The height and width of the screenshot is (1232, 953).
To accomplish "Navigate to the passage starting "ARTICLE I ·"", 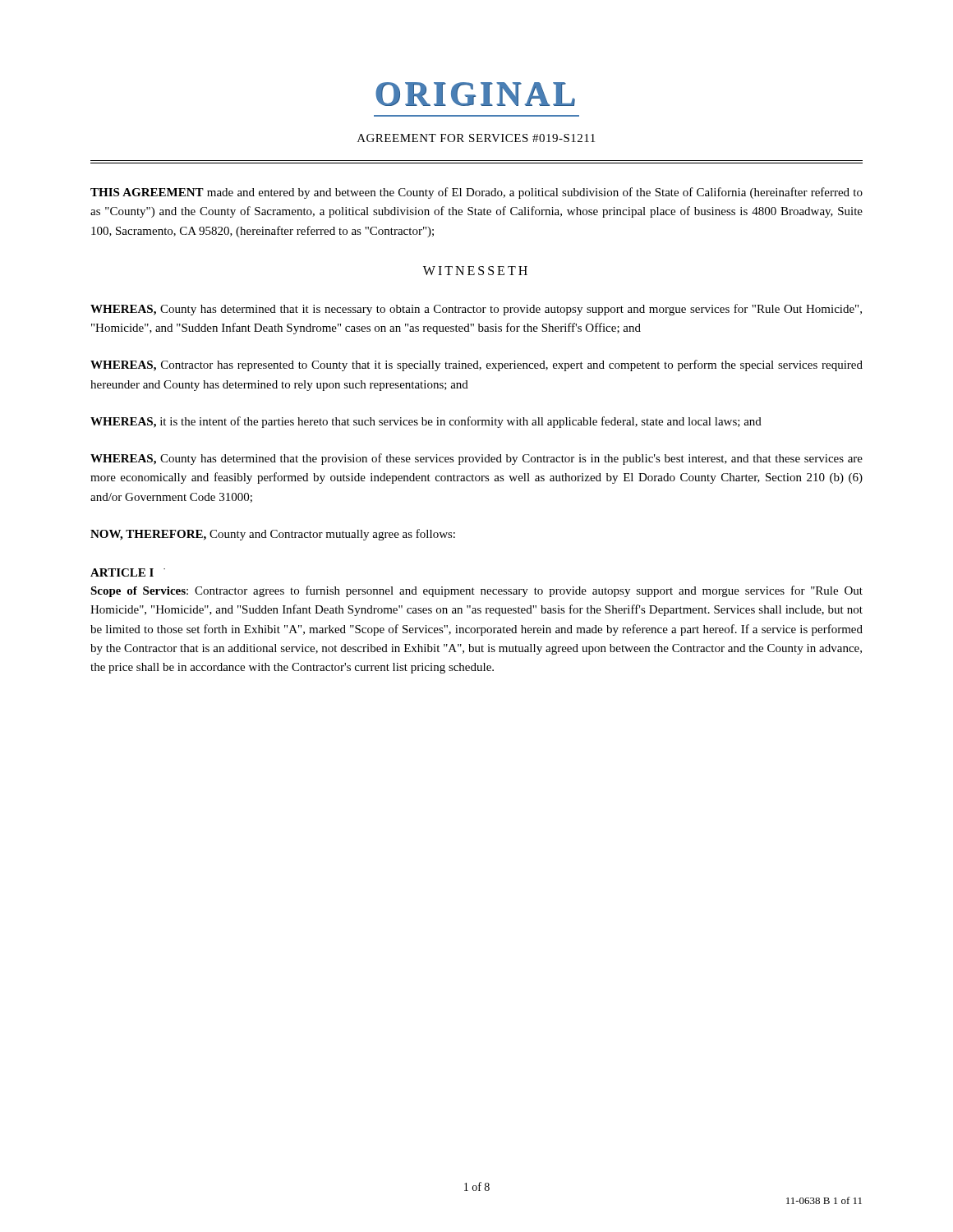I will pyautogui.click(x=128, y=571).
